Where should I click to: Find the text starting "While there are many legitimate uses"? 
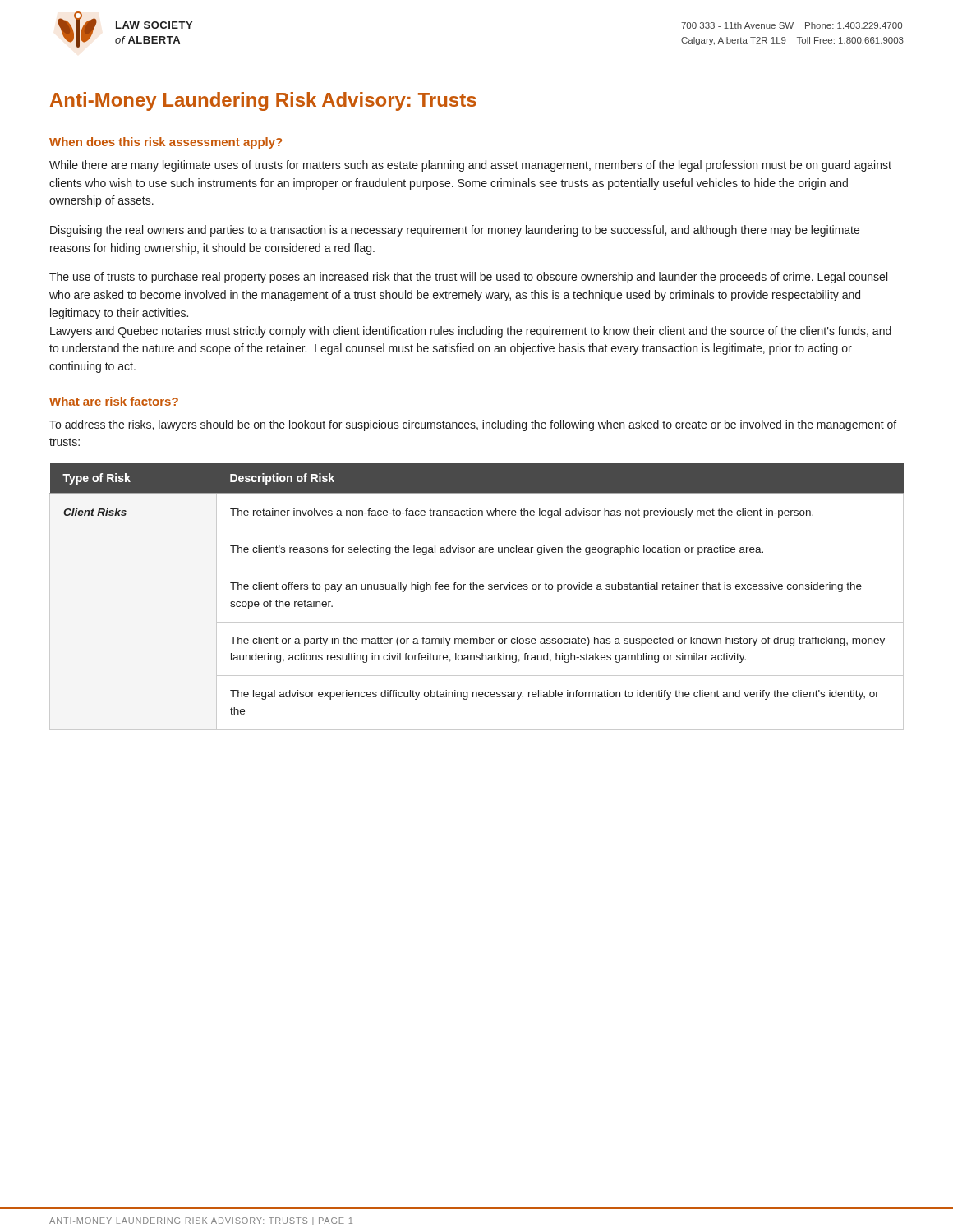(470, 183)
